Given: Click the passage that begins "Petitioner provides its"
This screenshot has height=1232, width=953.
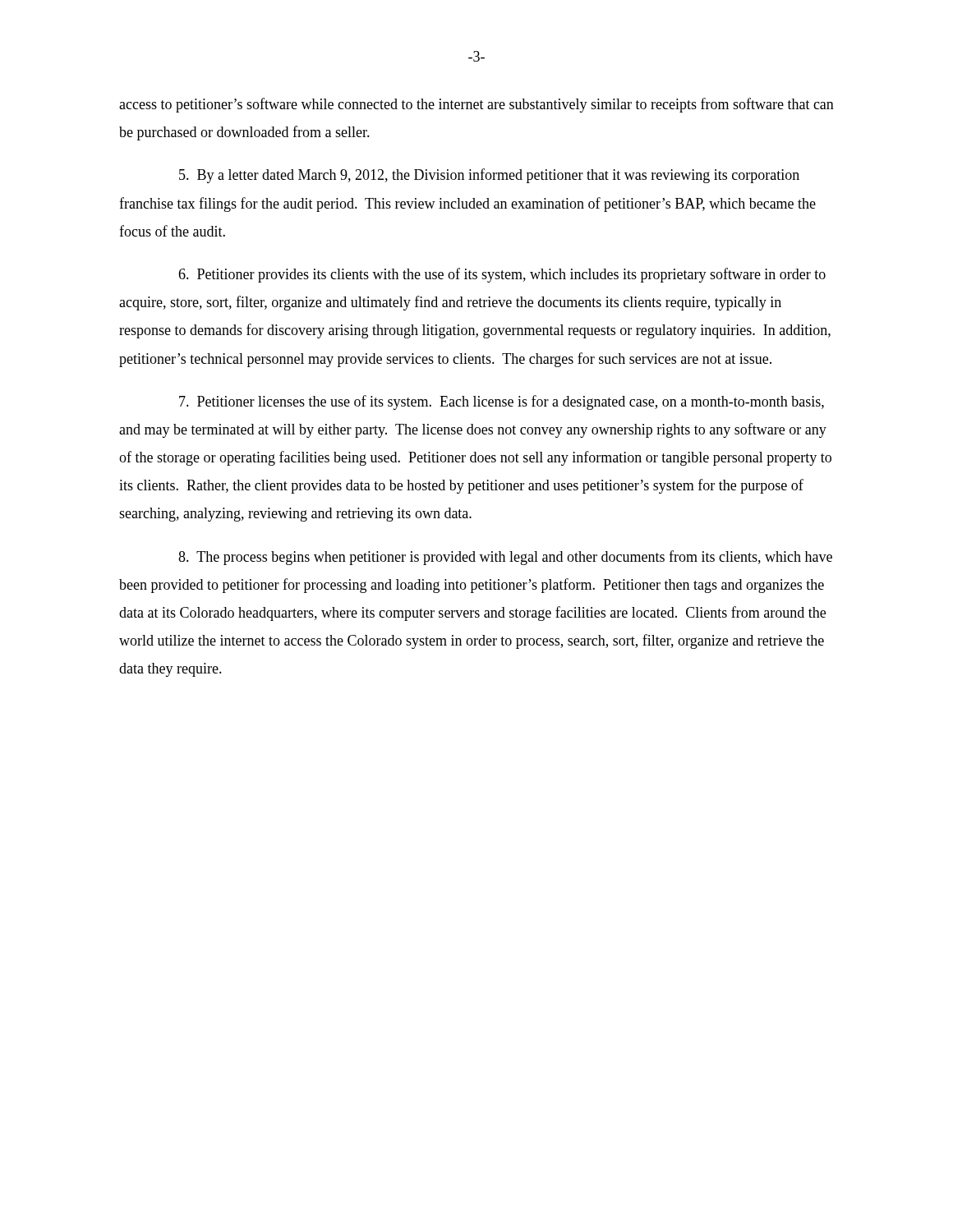Looking at the screenshot, I should [475, 316].
